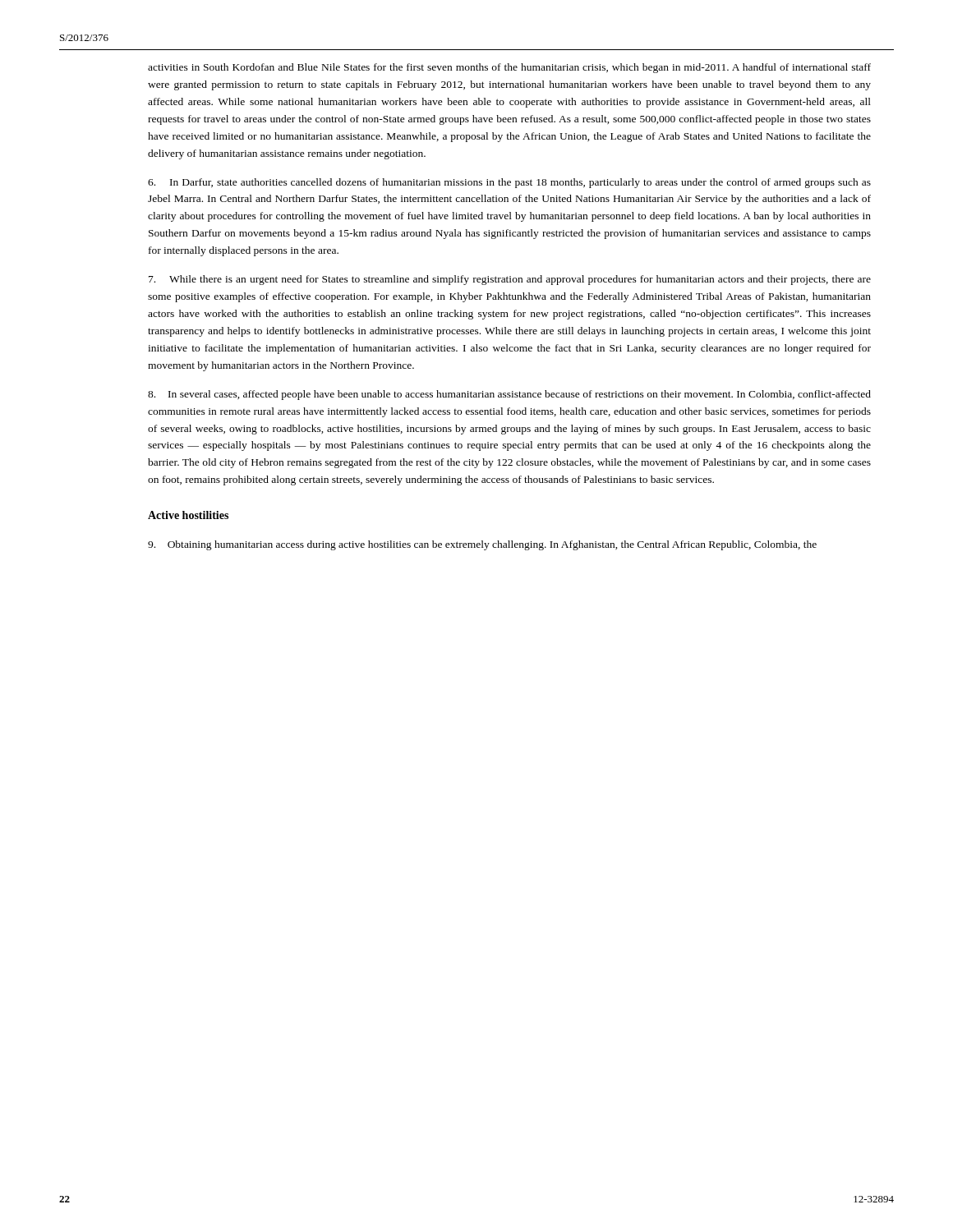
Task: Point to "Active hostilities"
Action: [188, 516]
